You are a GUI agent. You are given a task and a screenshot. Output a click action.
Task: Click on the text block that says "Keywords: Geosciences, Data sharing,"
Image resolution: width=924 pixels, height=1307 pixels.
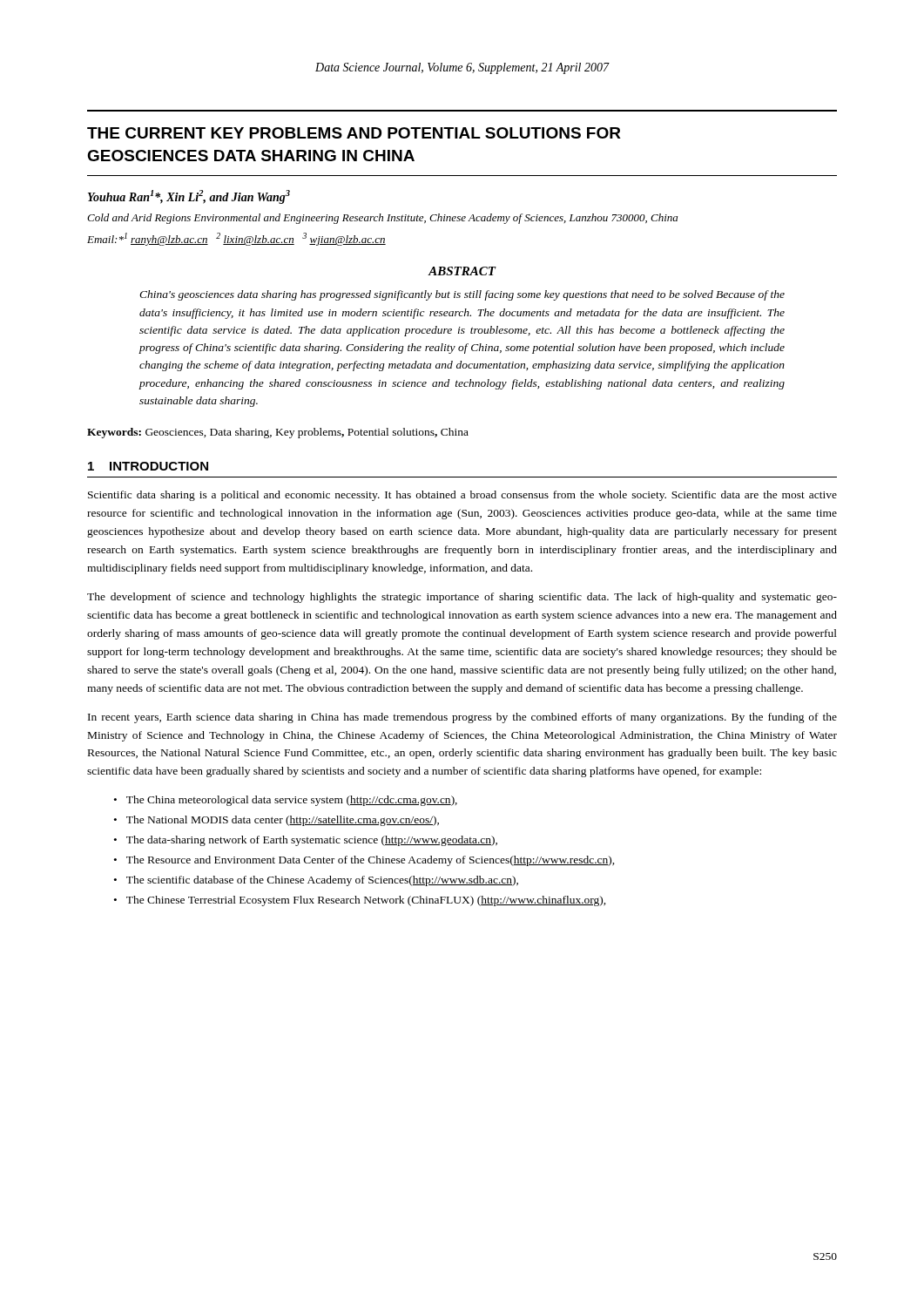[x=278, y=432]
